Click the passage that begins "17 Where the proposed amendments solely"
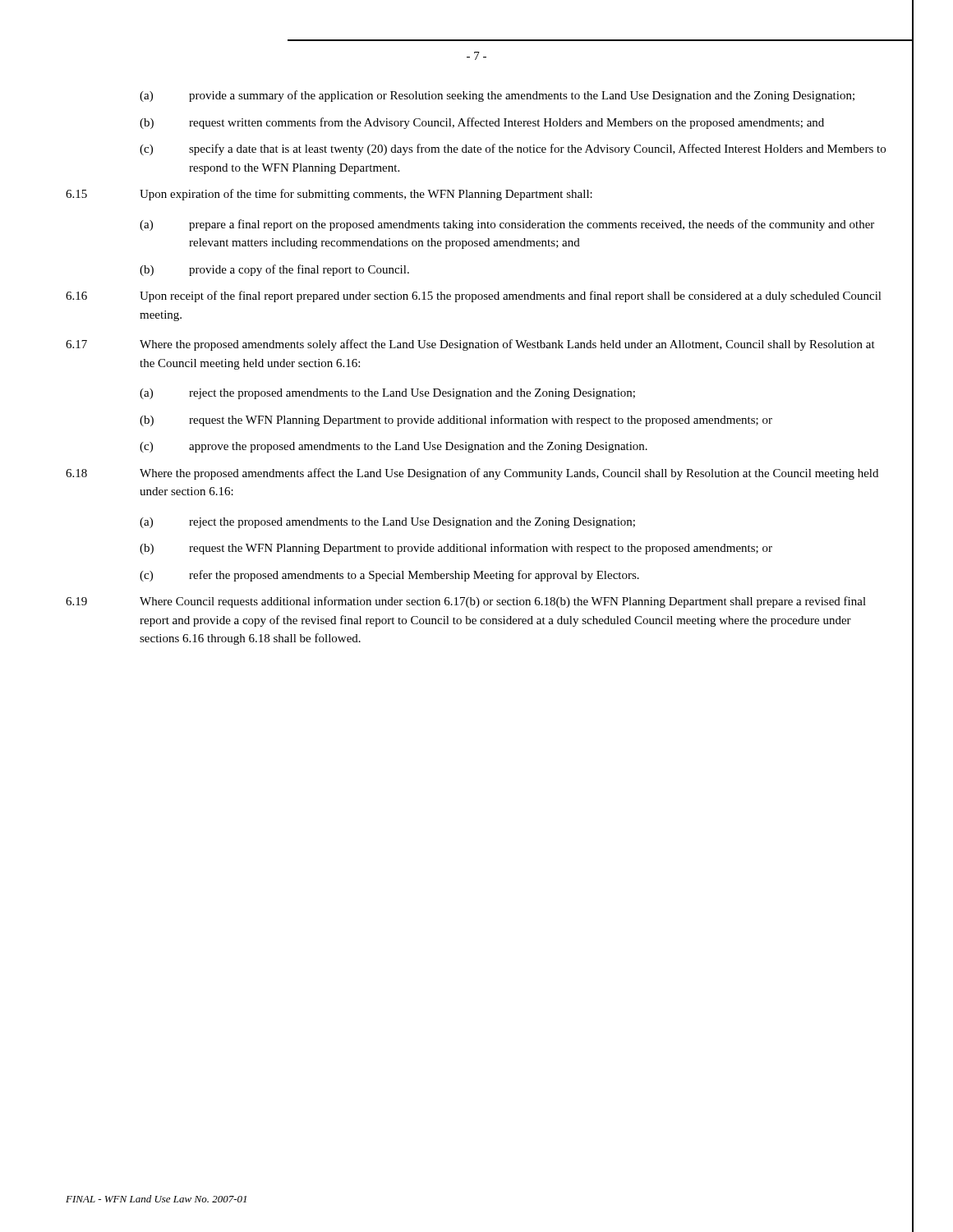 point(476,354)
